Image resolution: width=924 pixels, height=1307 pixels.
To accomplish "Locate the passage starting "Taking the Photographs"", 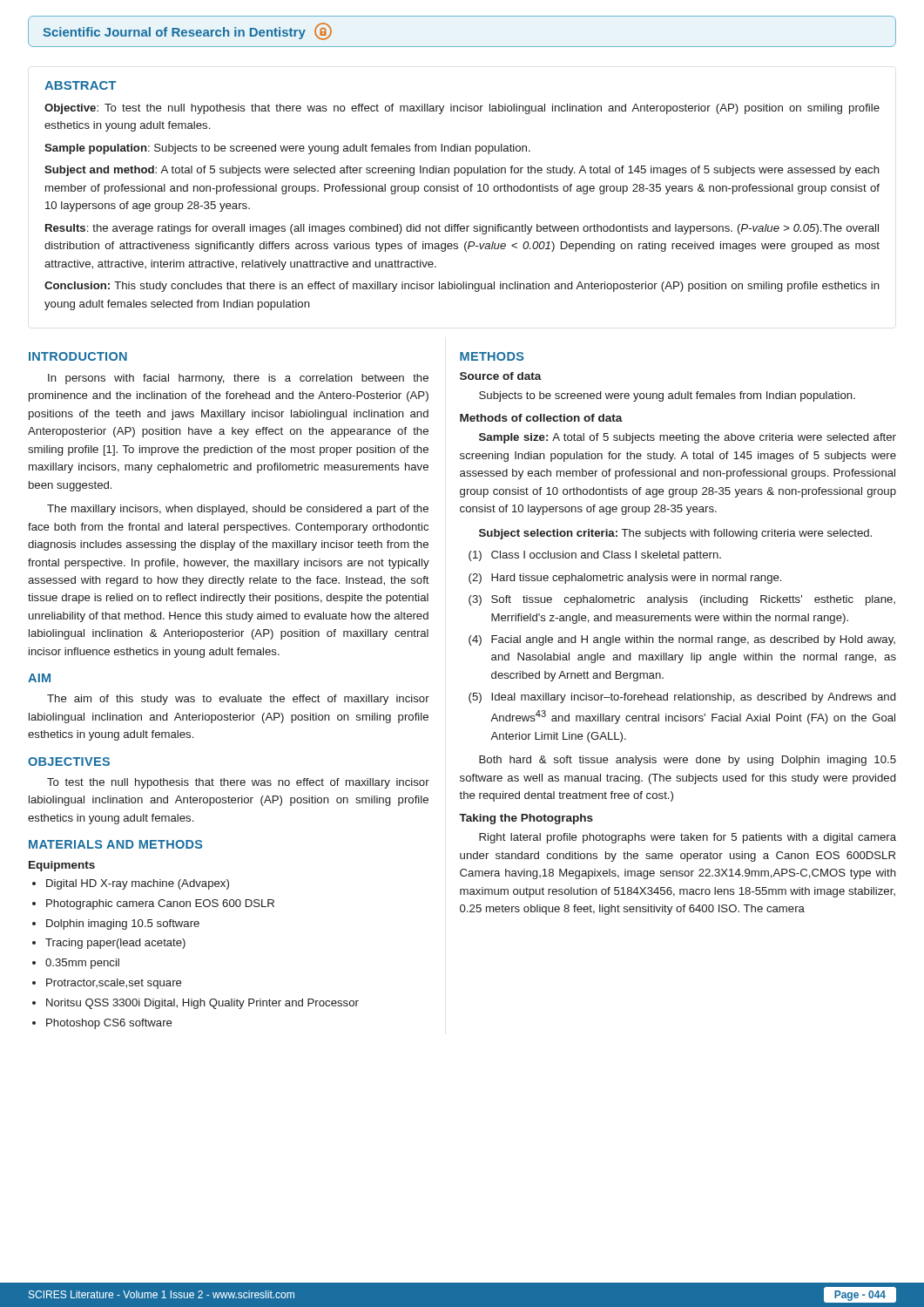I will [526, 818].
